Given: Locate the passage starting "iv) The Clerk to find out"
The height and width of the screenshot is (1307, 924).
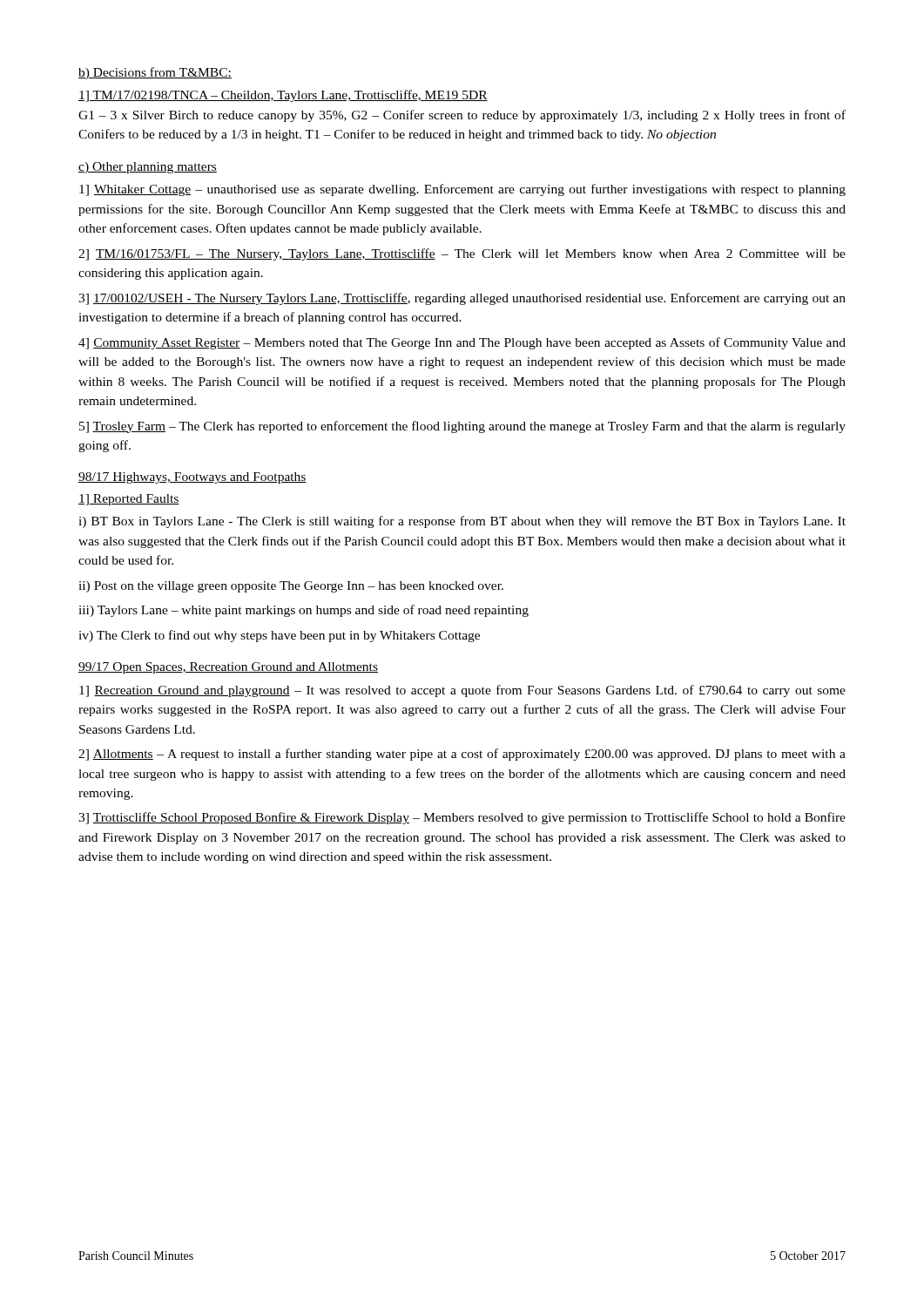Looking at the screenshot, I should coord(279,634).
